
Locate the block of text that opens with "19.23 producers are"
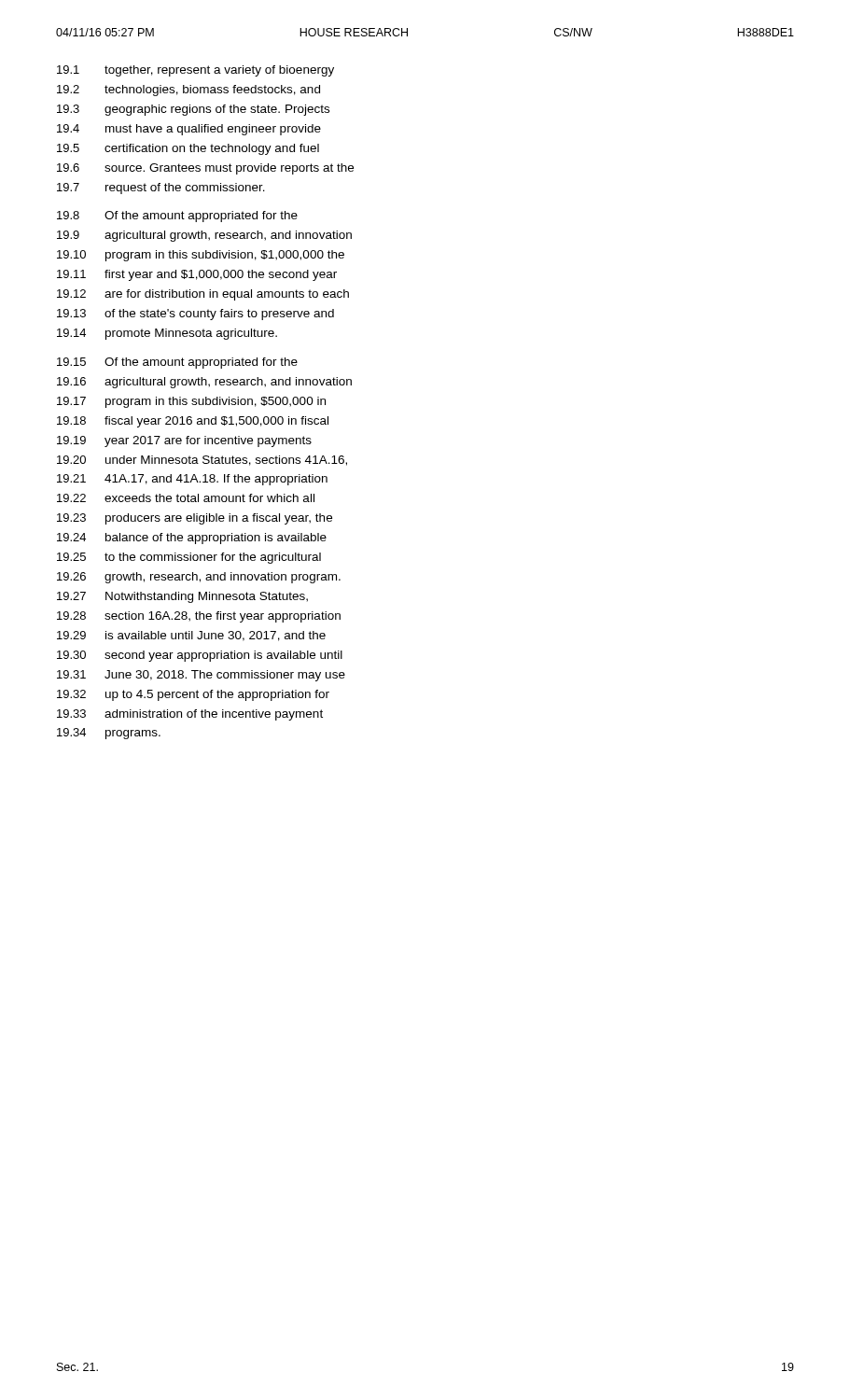pyautogui.click(x=194, y=519)
